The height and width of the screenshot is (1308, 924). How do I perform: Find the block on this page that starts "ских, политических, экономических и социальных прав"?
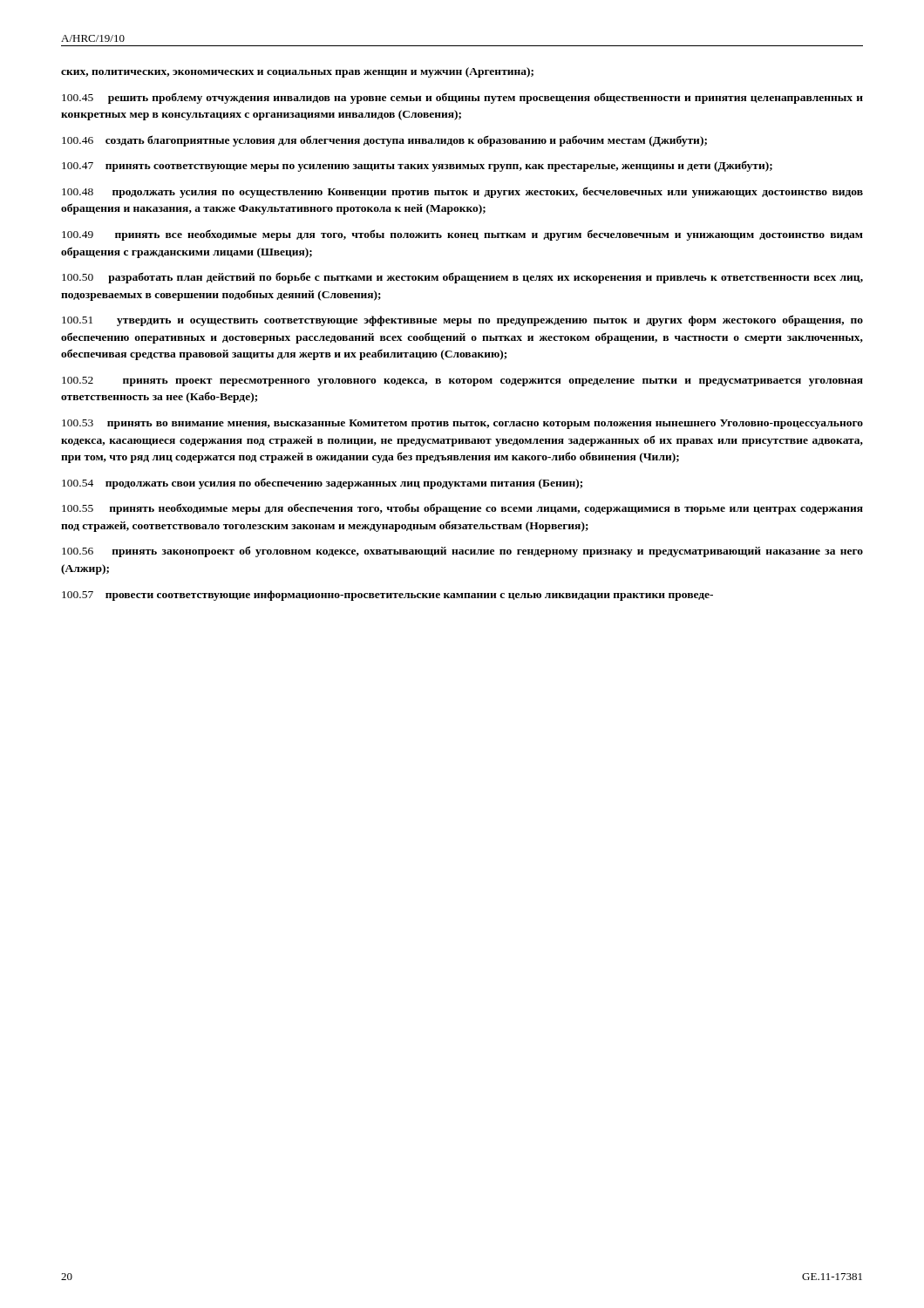point(298,71)
